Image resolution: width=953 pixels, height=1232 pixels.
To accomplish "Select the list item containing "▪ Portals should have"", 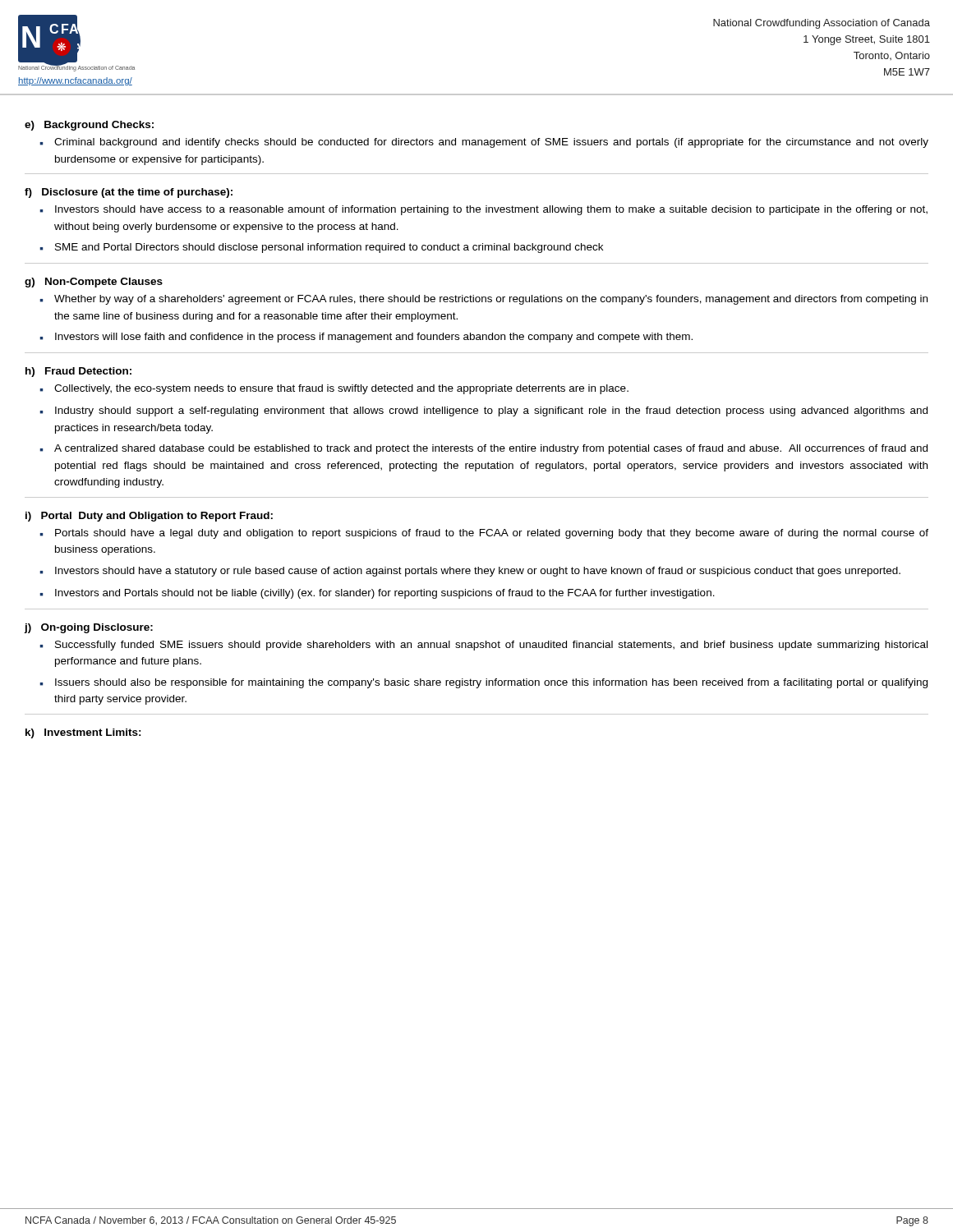I will coord(484,541).
